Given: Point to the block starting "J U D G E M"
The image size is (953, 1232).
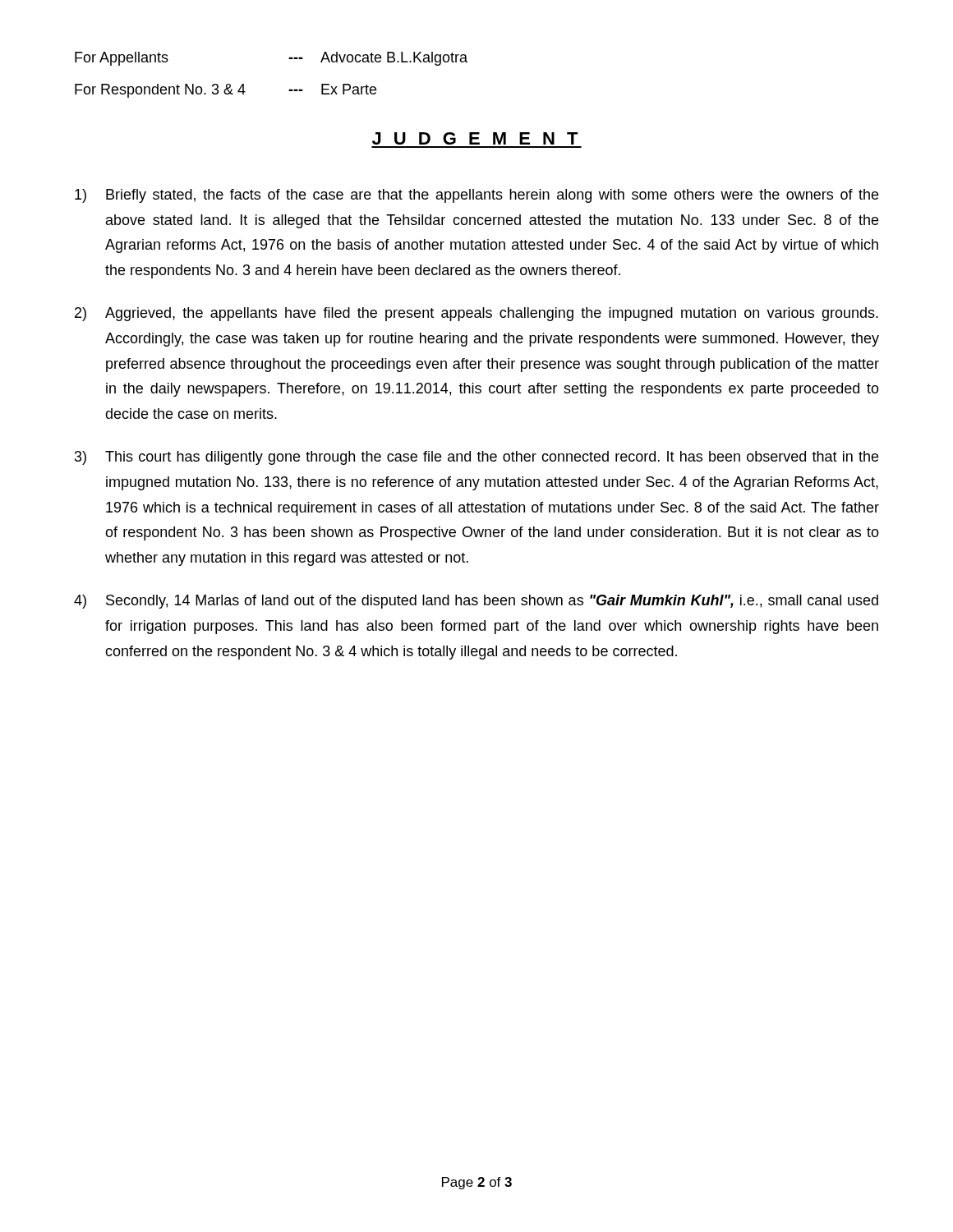Looking at the screenshot, I should click(x=476, y=138).
